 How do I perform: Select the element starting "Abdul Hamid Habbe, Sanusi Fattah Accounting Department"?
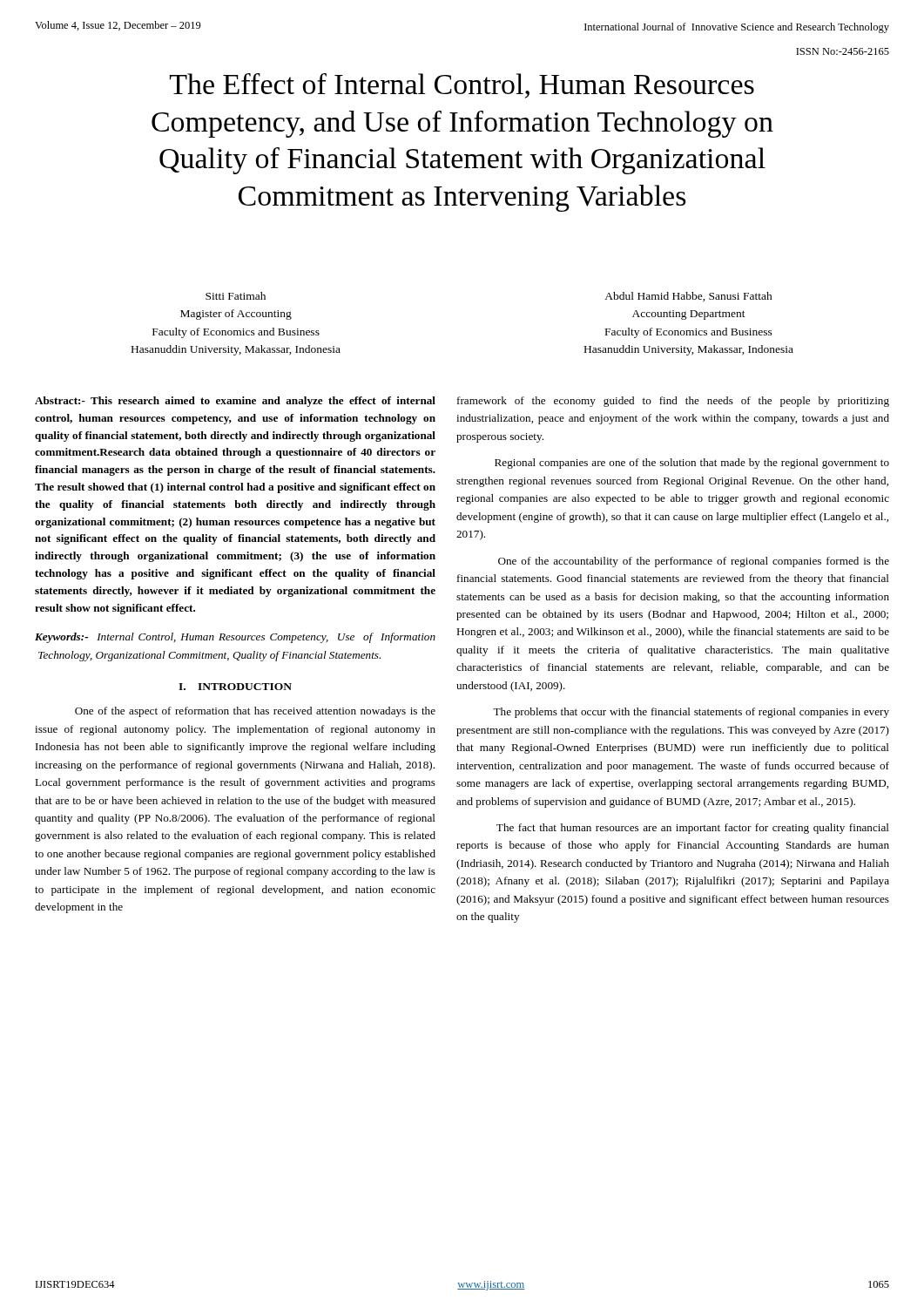[x=688, y=322]
